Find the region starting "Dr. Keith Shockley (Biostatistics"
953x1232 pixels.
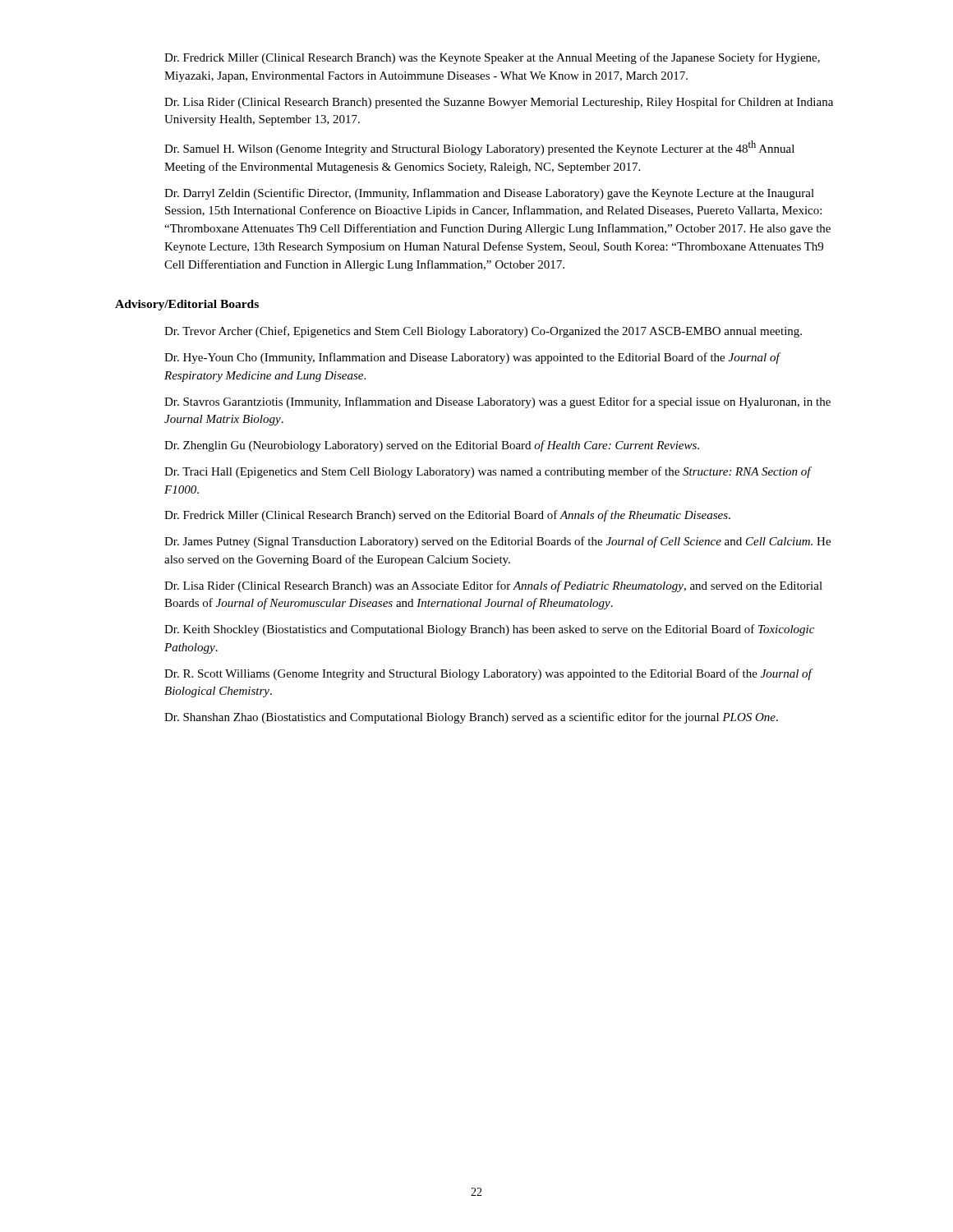click(x=501, y=639)
